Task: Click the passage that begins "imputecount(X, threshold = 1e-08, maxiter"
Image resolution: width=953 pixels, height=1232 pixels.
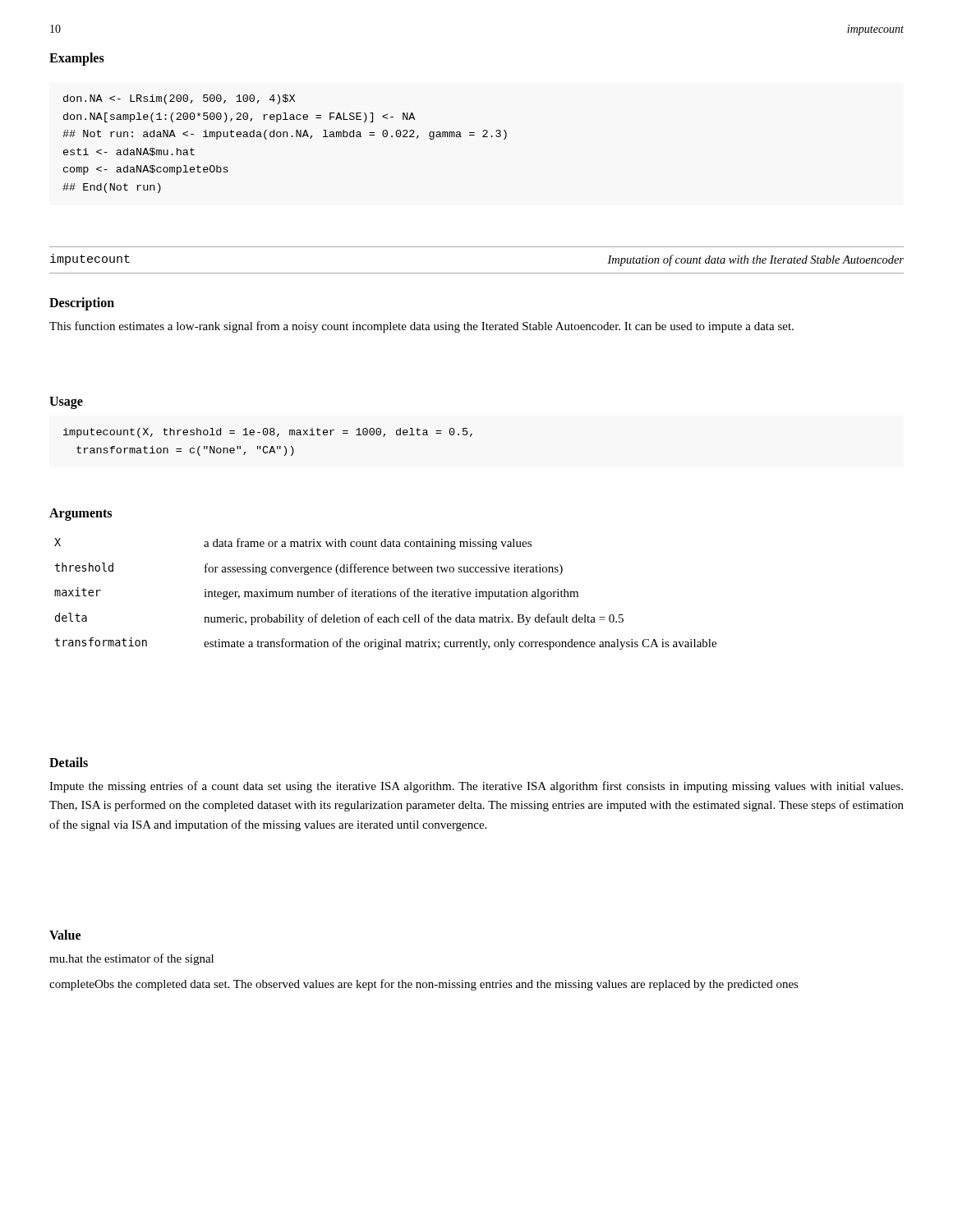Action: point(476,442)
